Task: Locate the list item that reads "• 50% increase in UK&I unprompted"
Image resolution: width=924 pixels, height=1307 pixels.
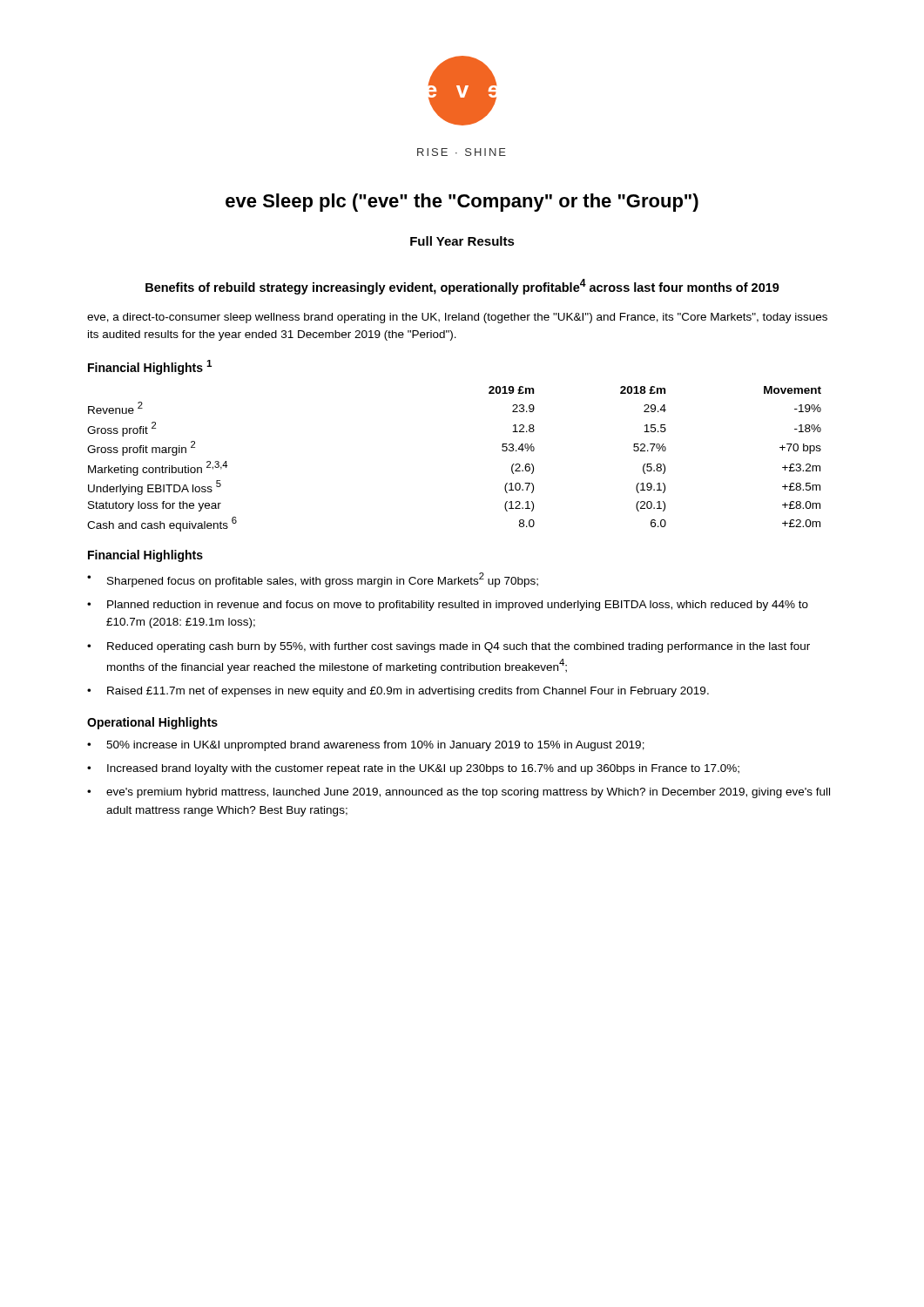Action: click(x=462, y=745)
